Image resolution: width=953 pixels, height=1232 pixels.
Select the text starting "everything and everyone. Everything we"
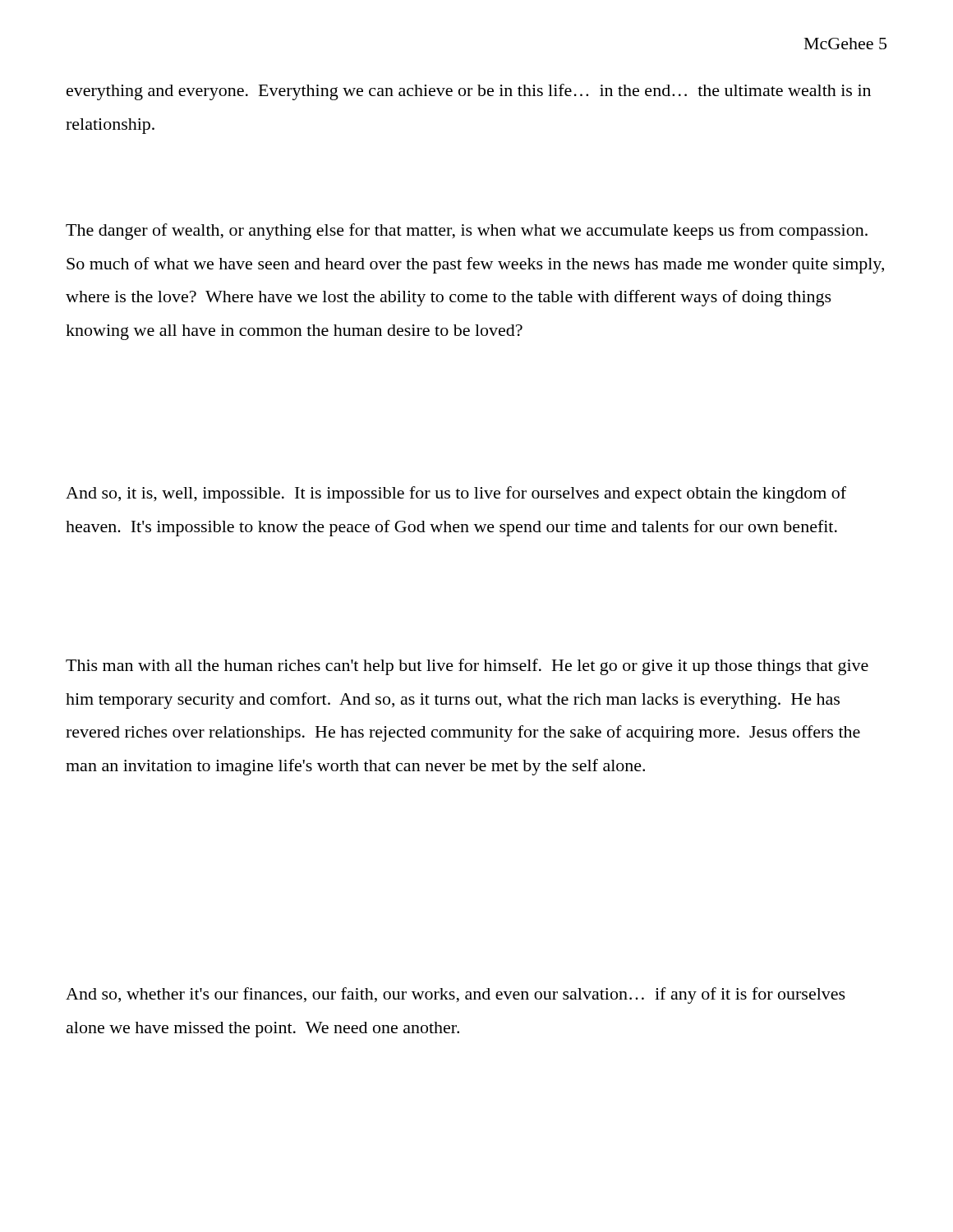(469, 107)
